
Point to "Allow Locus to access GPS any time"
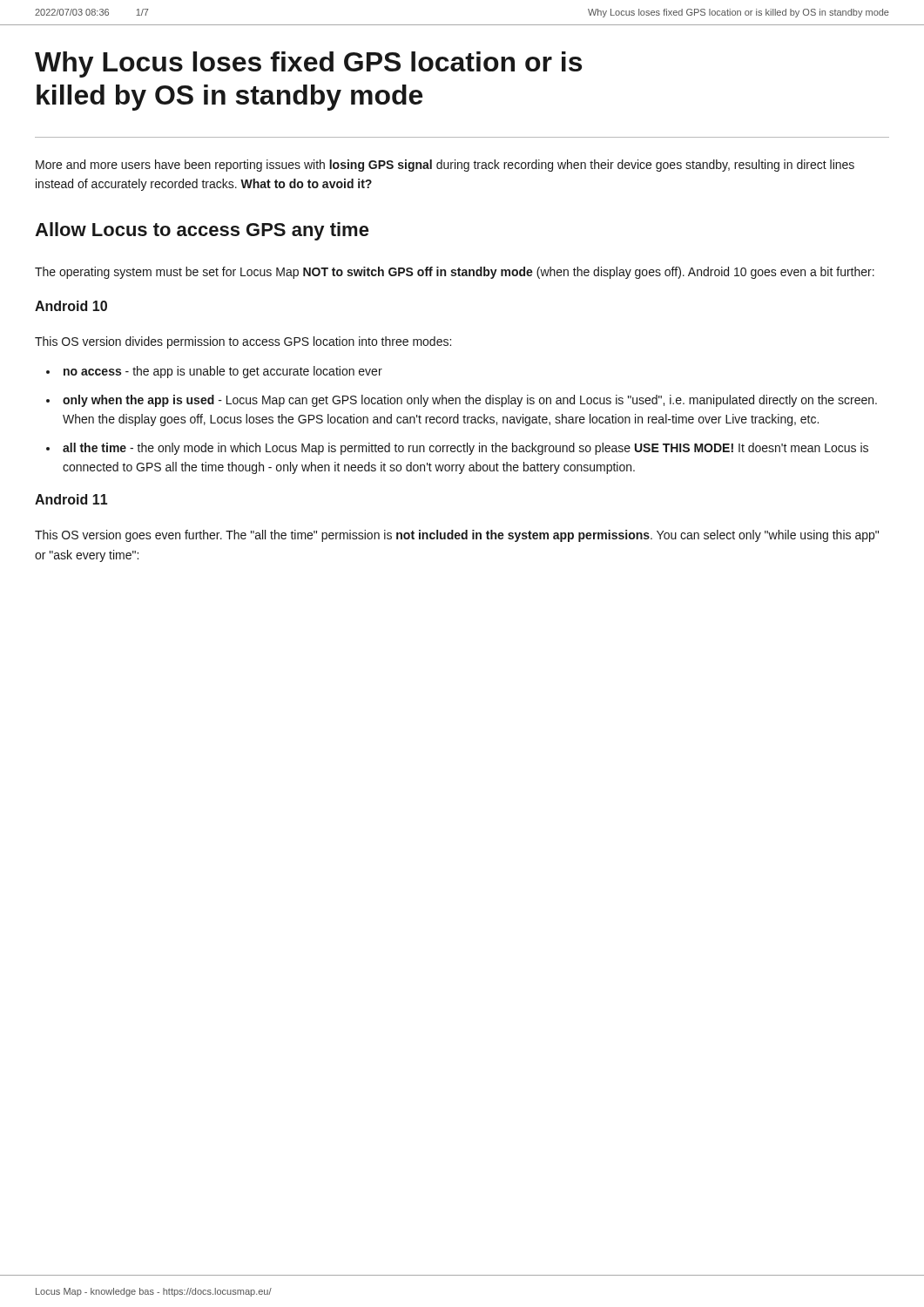tap(202, 229)
